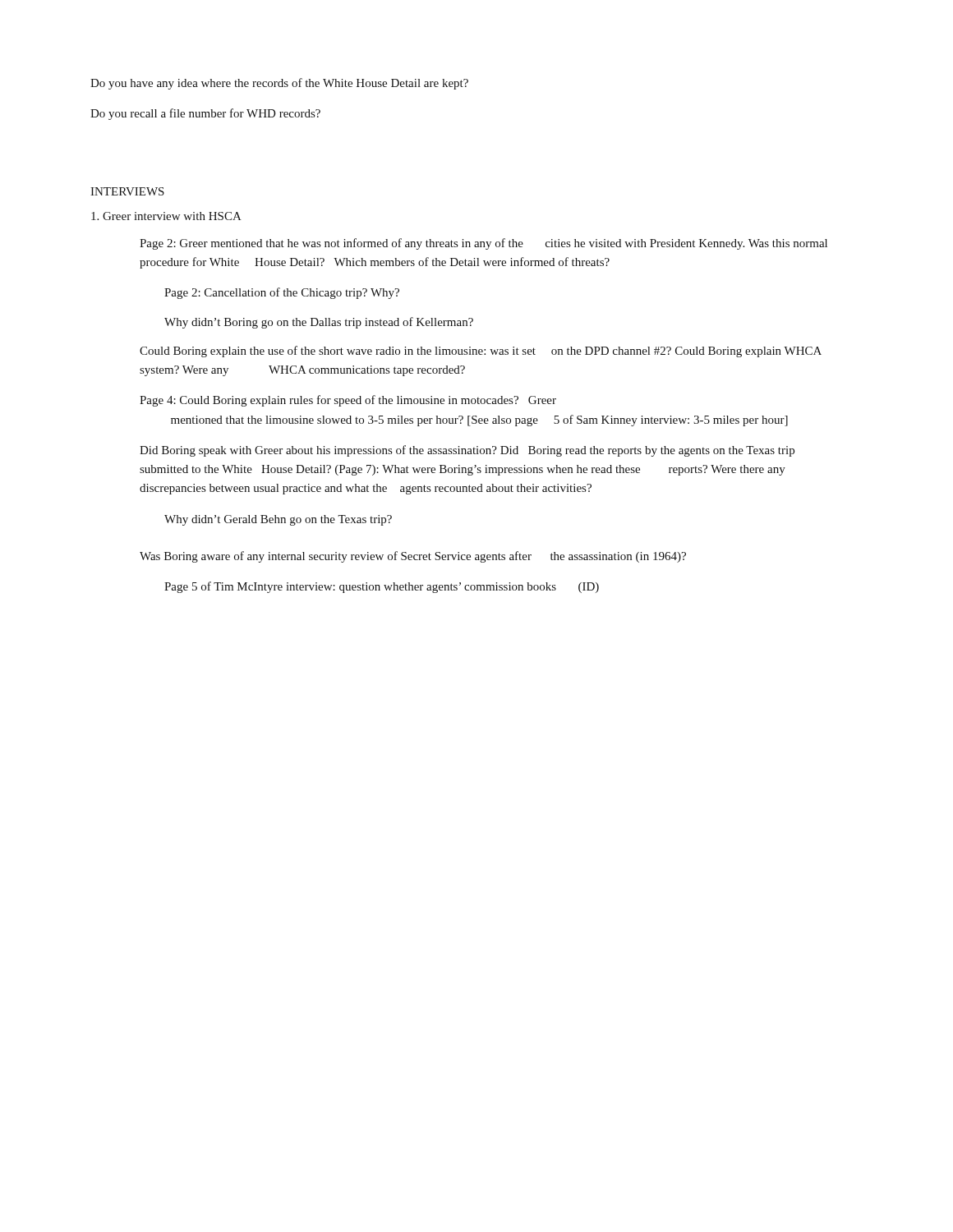This screenshot has width=953, height=1232.
Task: Point to the block beginning "Page 5 of Tim McIntyre interview: question"
Action: coord(382,586)
